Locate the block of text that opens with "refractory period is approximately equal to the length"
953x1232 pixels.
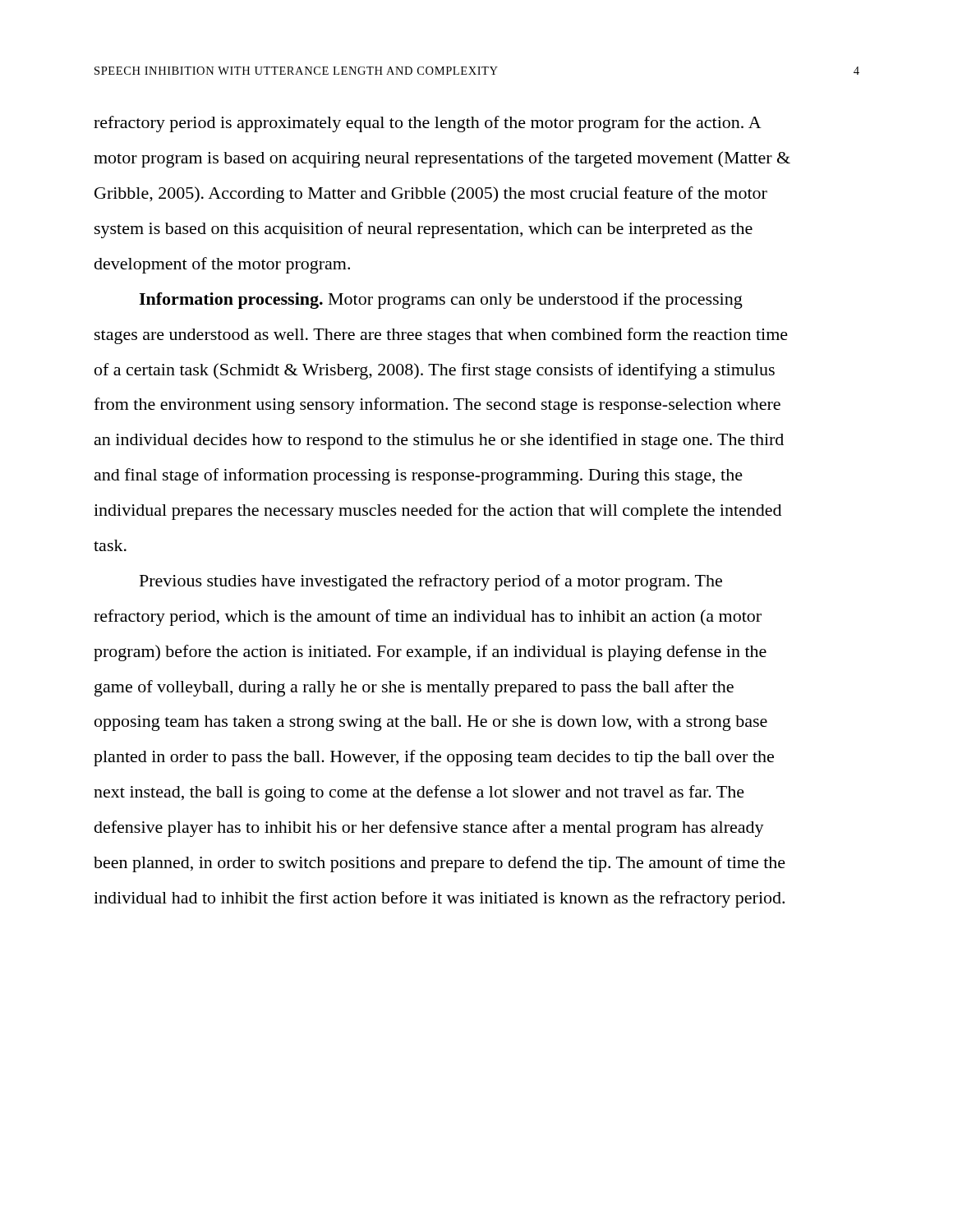(x=476, y=193)
